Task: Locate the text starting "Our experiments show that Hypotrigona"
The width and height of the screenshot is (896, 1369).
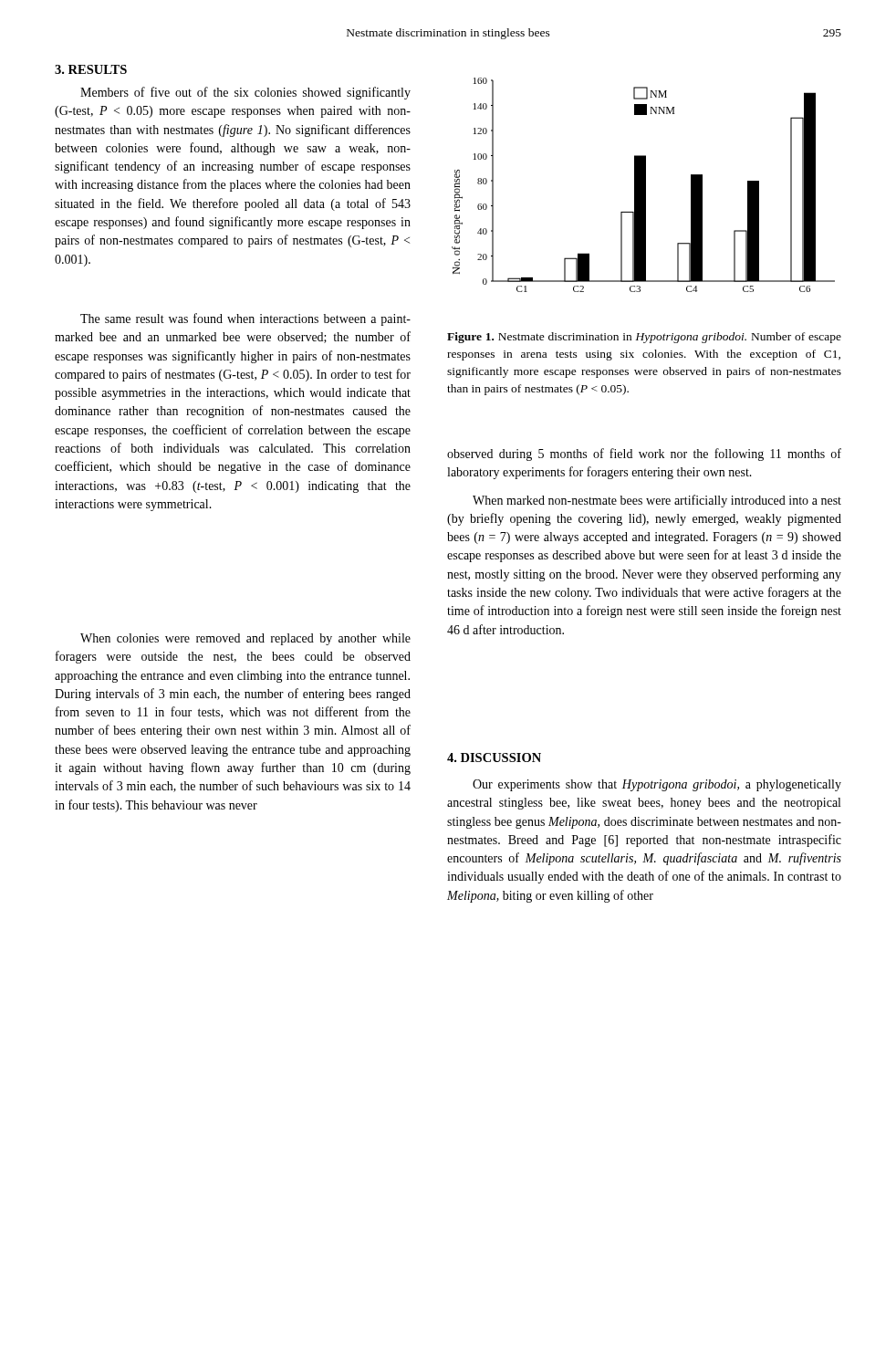Action: [644, 841]
